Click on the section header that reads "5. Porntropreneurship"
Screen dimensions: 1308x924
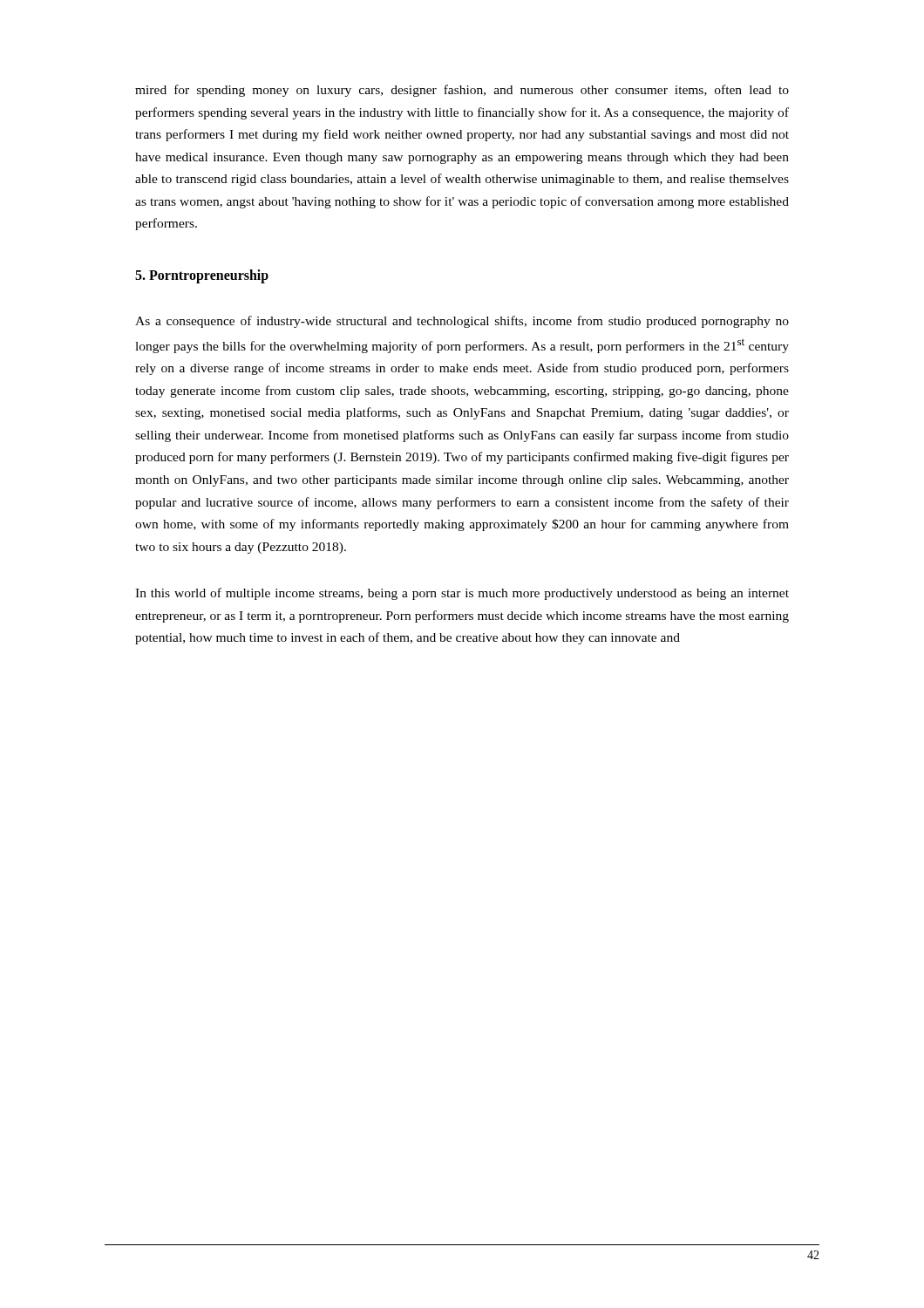[202, 275]
